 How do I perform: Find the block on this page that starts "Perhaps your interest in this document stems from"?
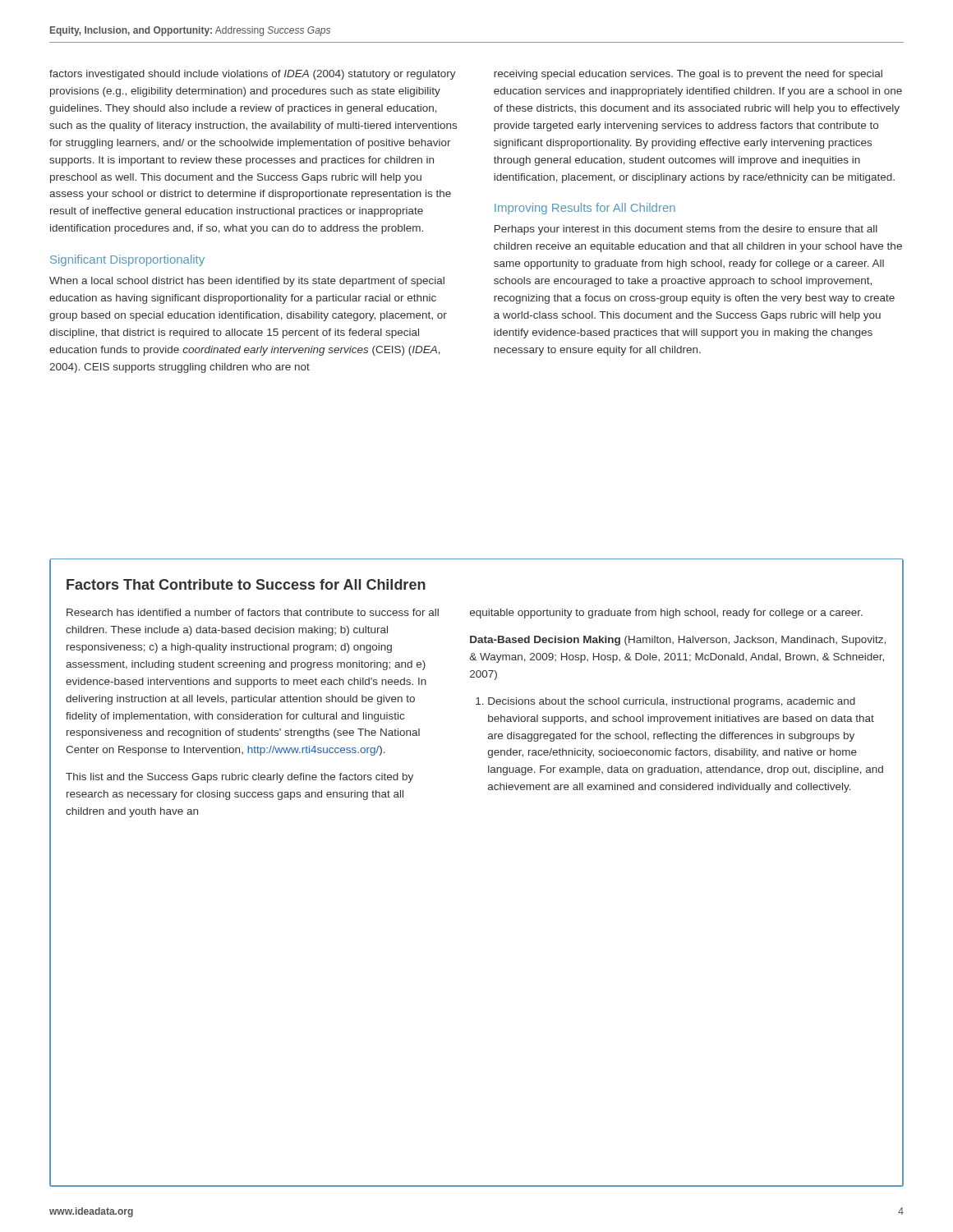pyautogui.click(x=698, y=289)
